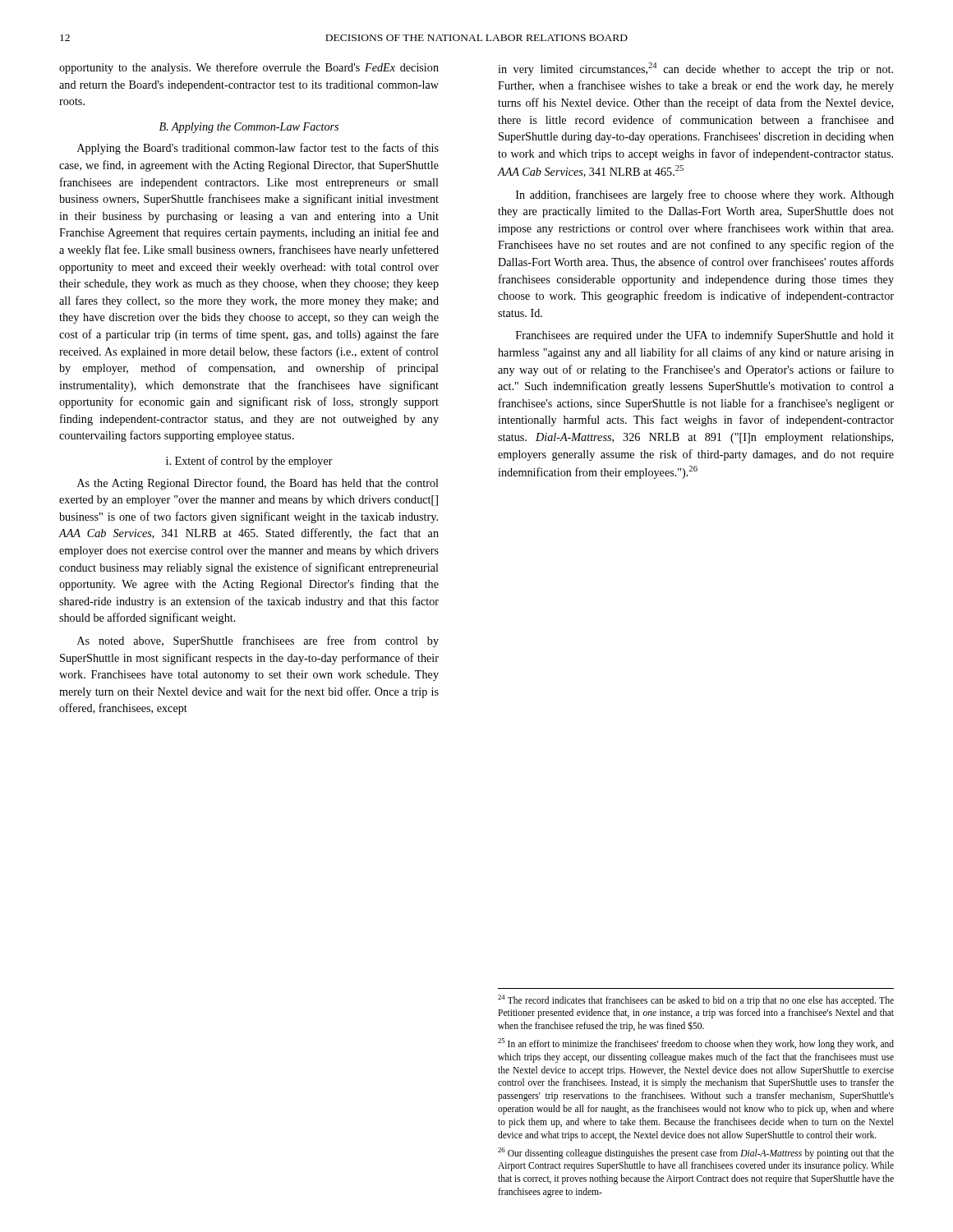The image size is (953, 1232).
Task: Locate the block of text that opens with "24 The record indicates that franchisees can"
Action: click(x=696, y=1096)
